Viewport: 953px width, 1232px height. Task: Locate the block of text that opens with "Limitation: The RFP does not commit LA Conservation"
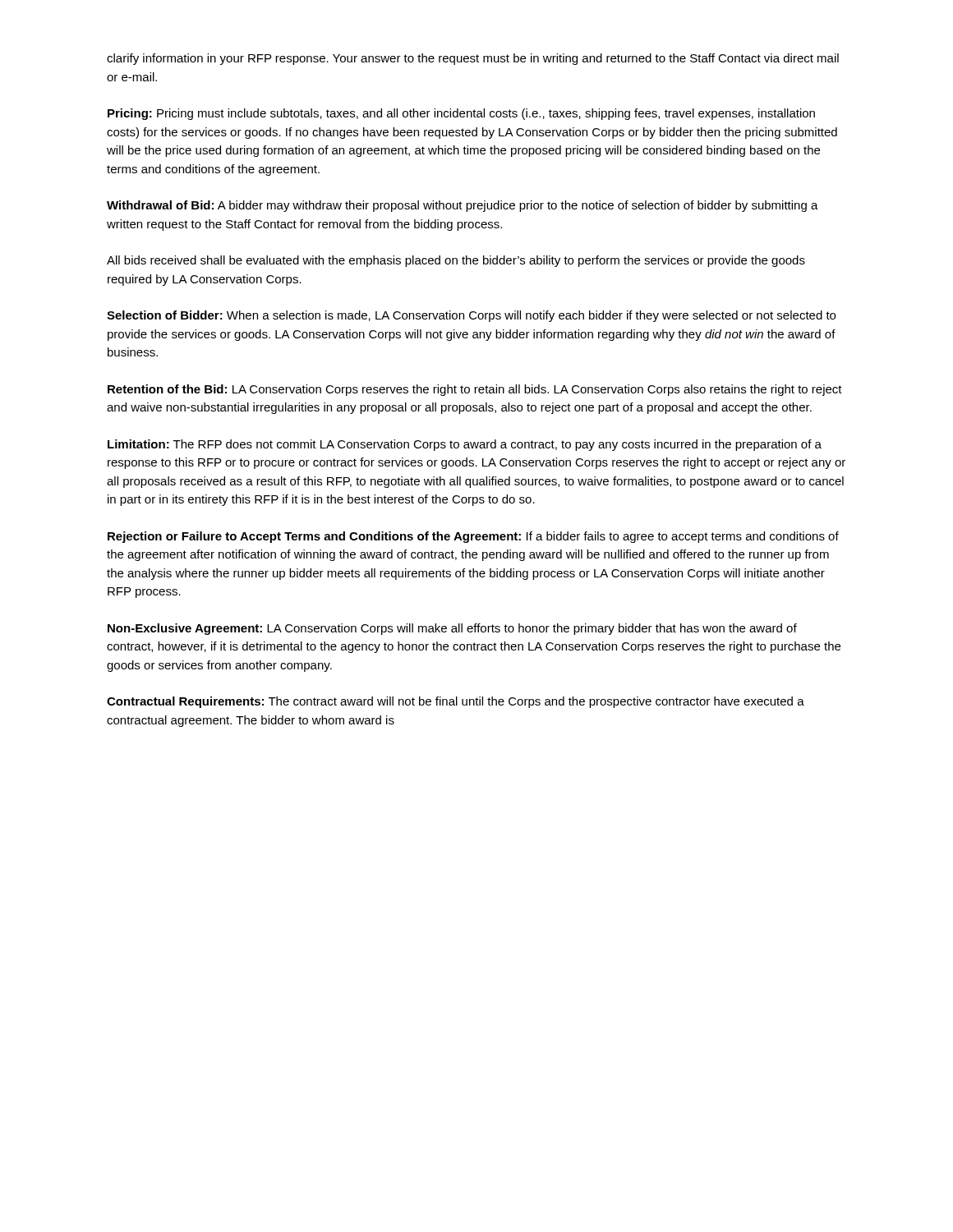476,471
